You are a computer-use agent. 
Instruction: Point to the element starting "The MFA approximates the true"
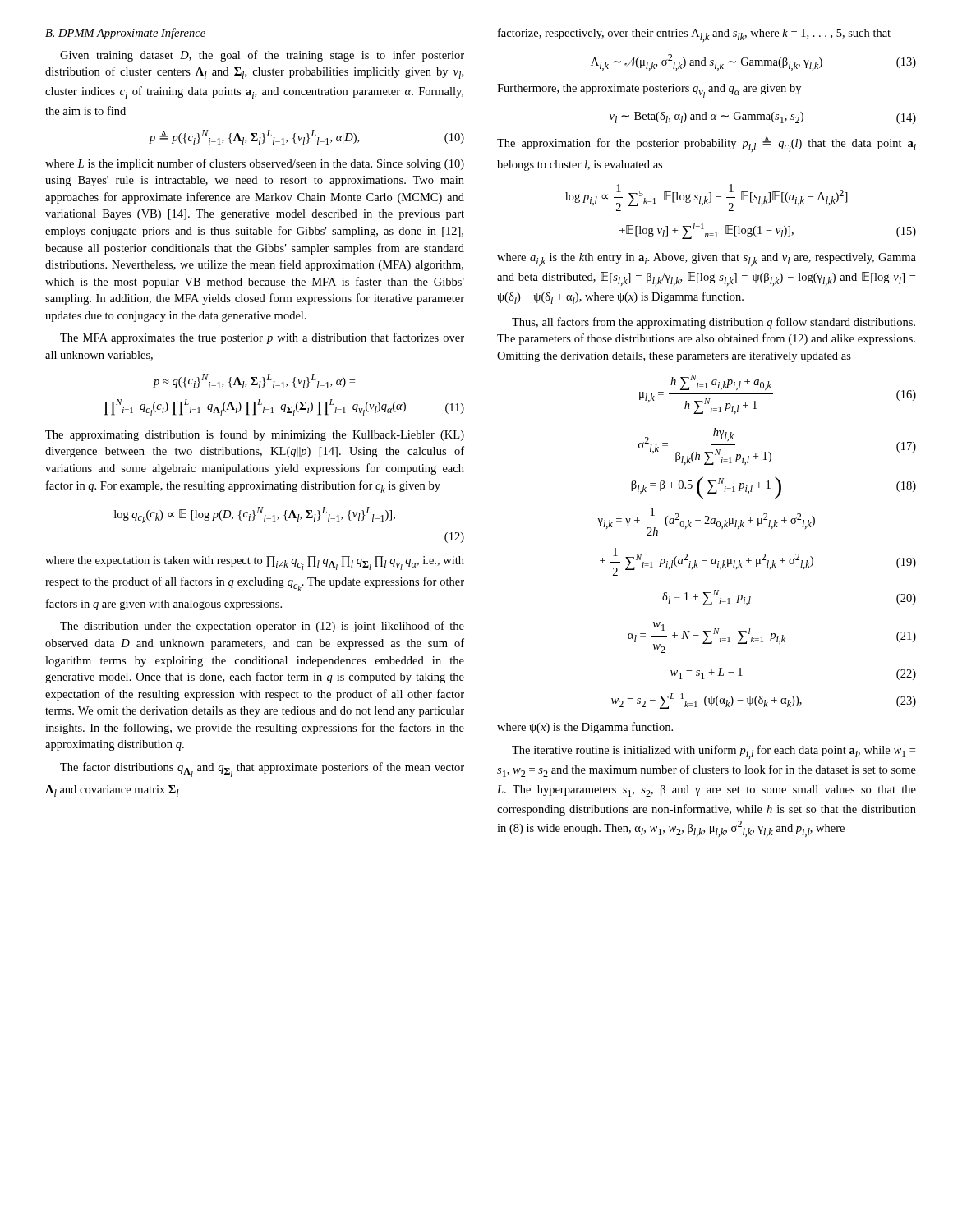click(x=255, y=347)
